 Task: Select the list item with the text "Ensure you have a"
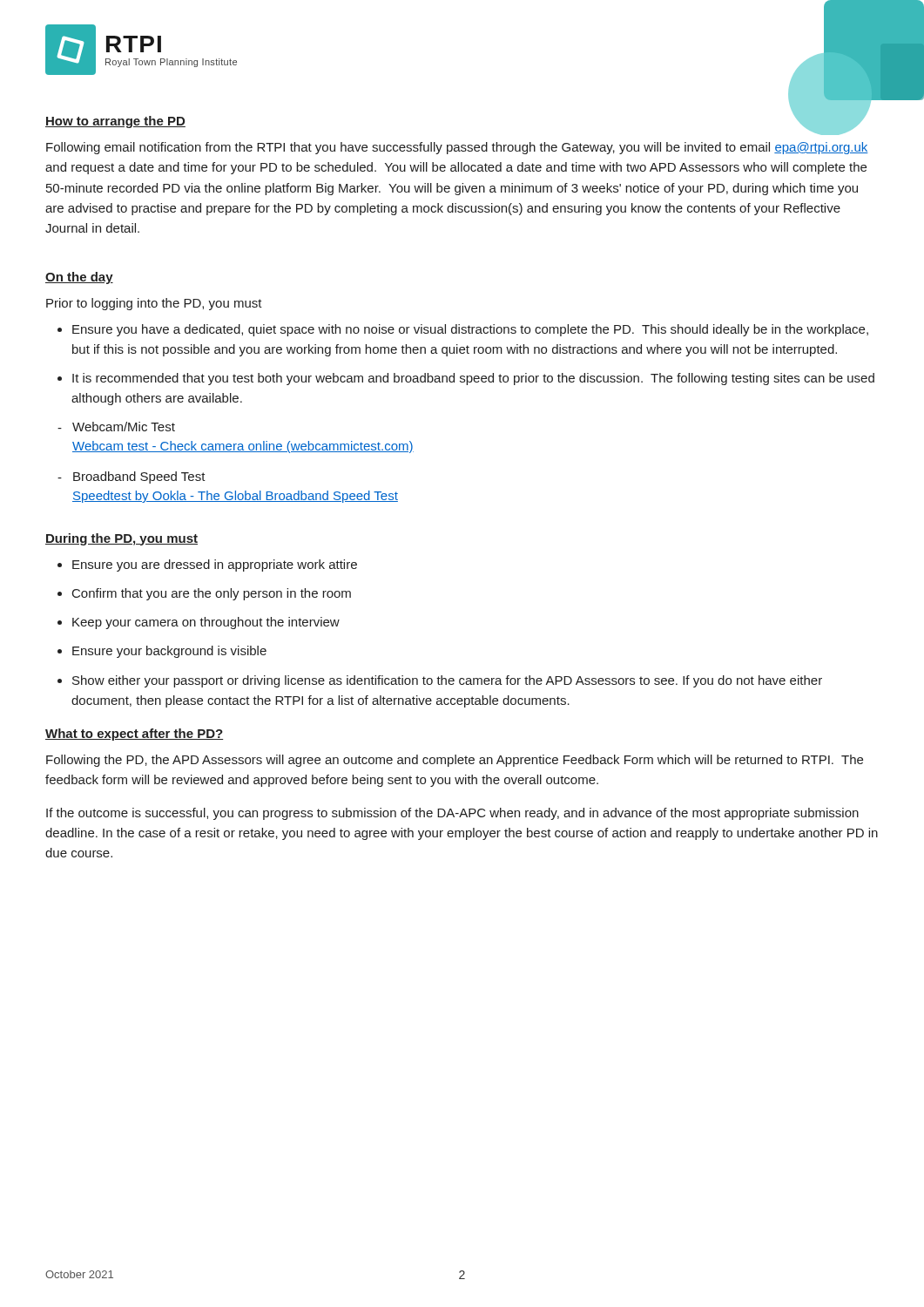[470, 339]
